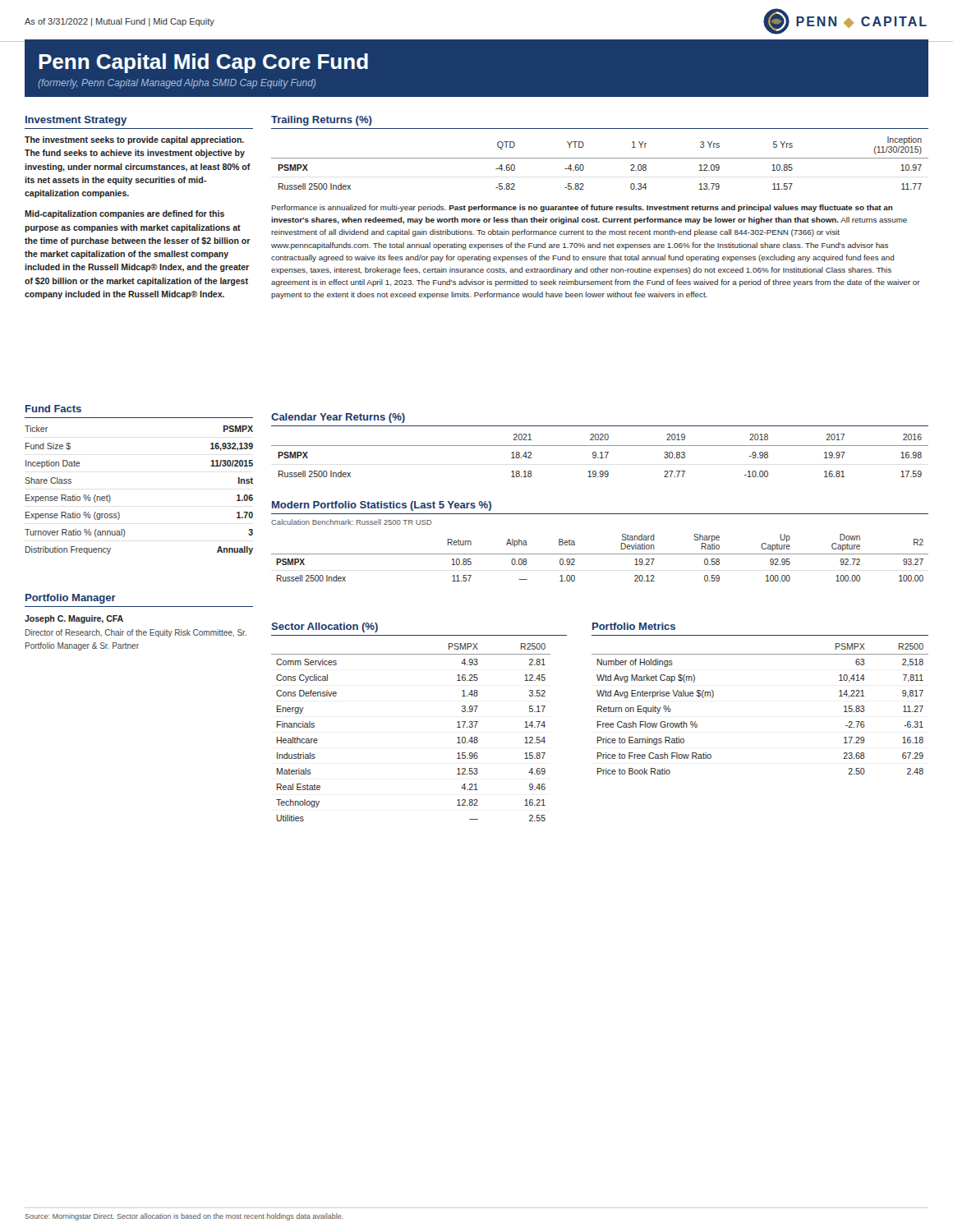The image size is (953, 1232).
Task: Find the block on this page that starts "Joseph C. Maguire,"
Action: pyautogui.click(x=139, y=632)
